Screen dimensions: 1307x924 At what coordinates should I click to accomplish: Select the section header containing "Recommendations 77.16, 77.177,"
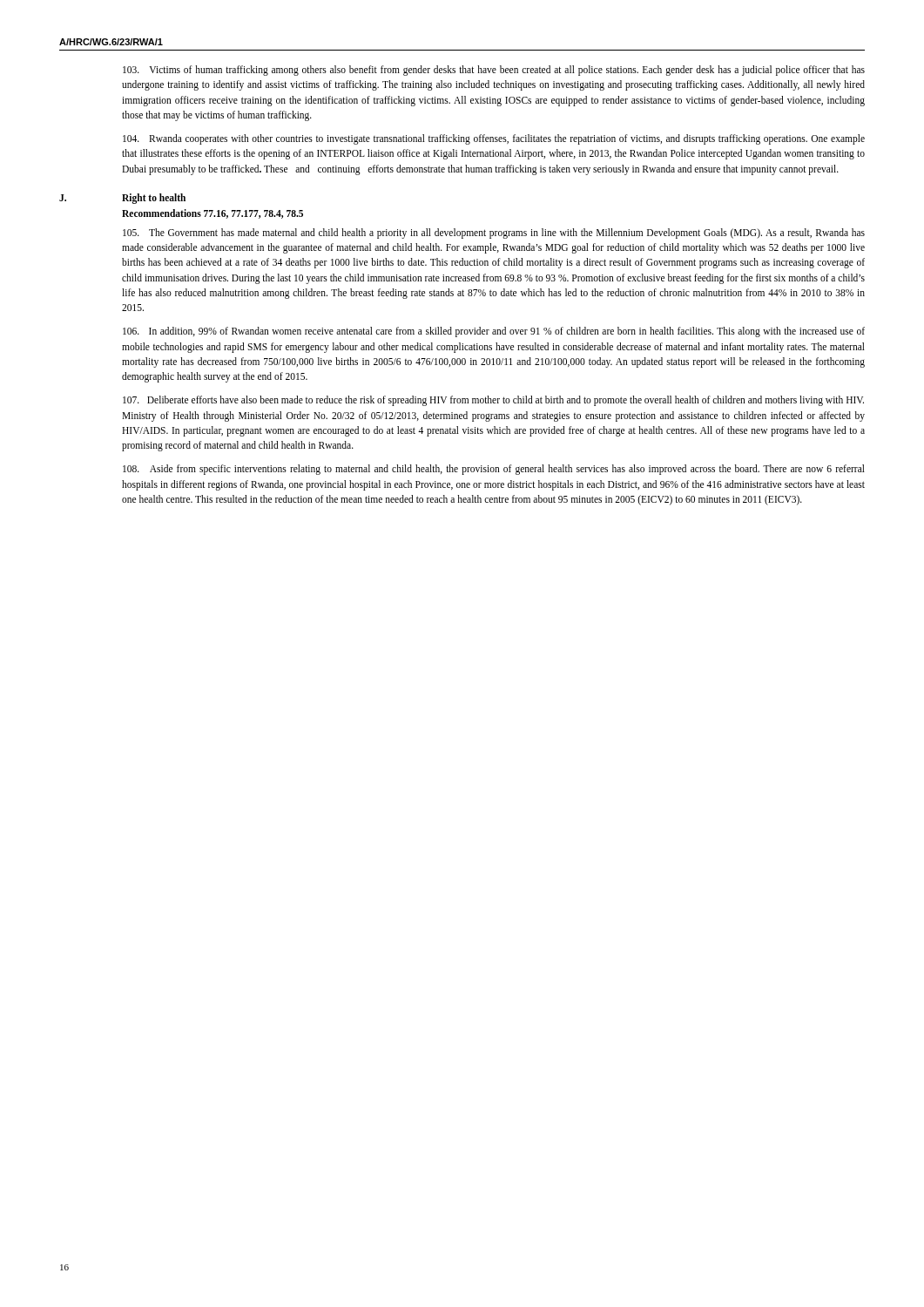tap(213, 213)
